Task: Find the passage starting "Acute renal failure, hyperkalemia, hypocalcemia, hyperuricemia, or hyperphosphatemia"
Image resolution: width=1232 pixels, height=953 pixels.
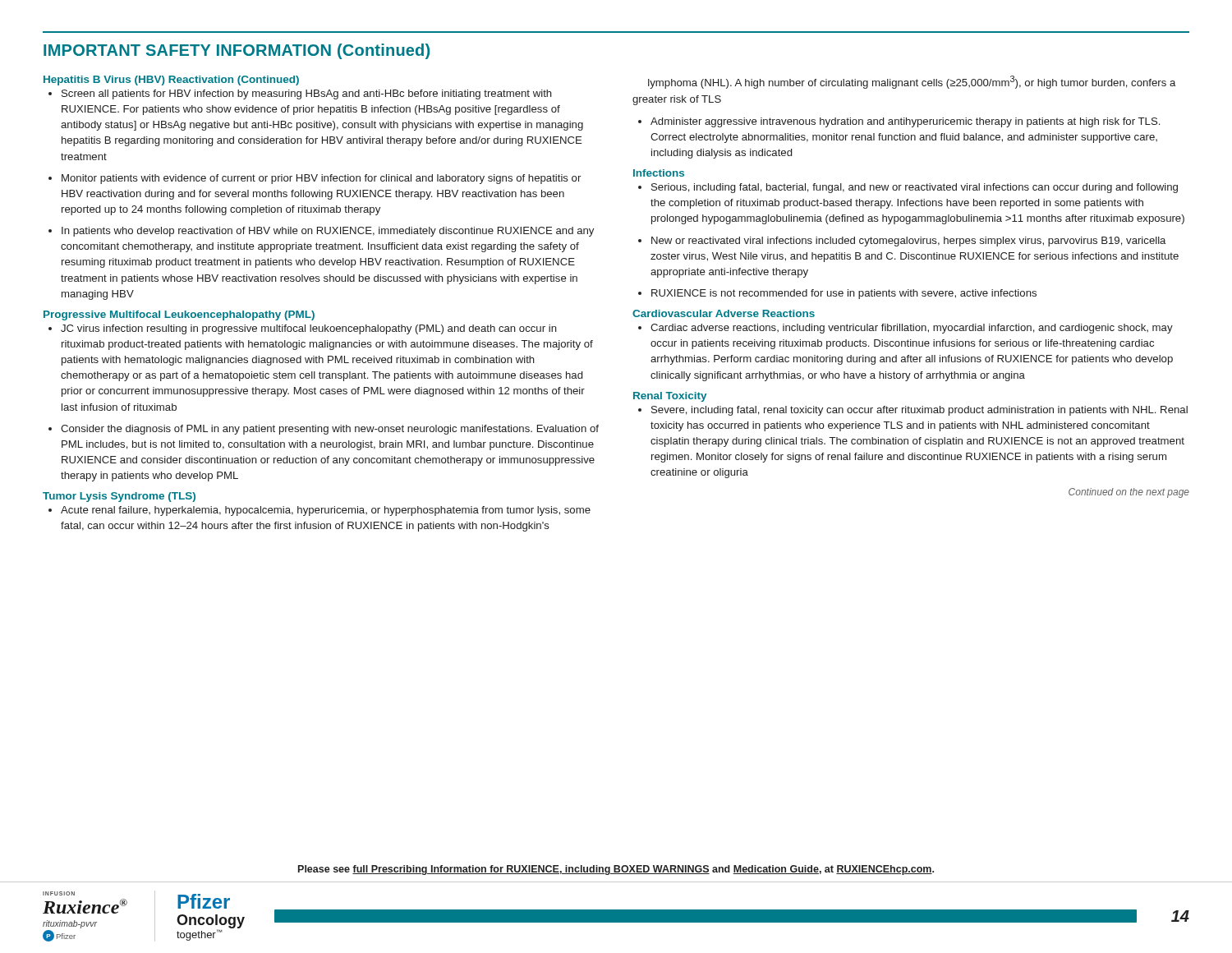Action: pos(326,518)
